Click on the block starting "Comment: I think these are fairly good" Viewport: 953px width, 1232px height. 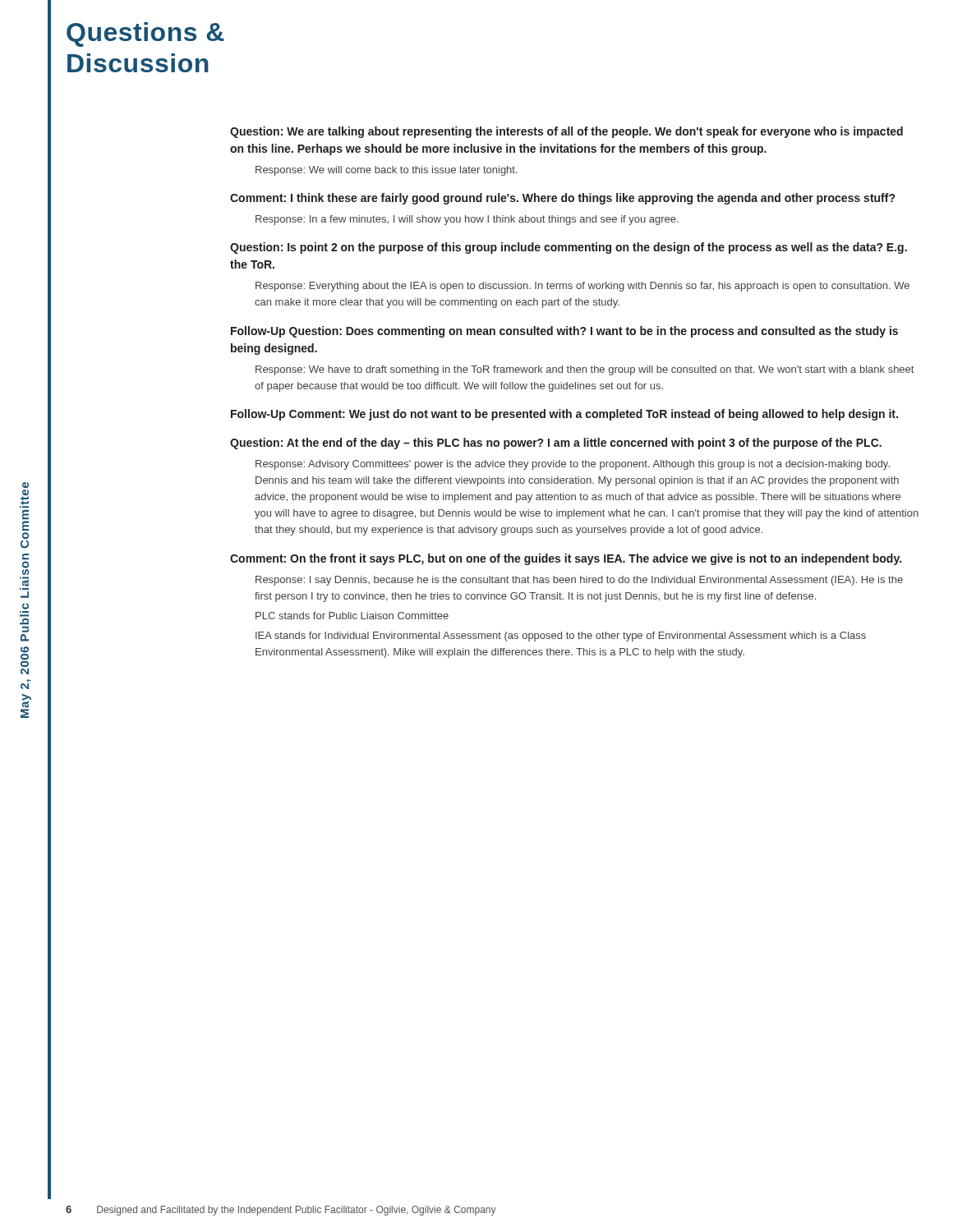click(x=563, y=198)
